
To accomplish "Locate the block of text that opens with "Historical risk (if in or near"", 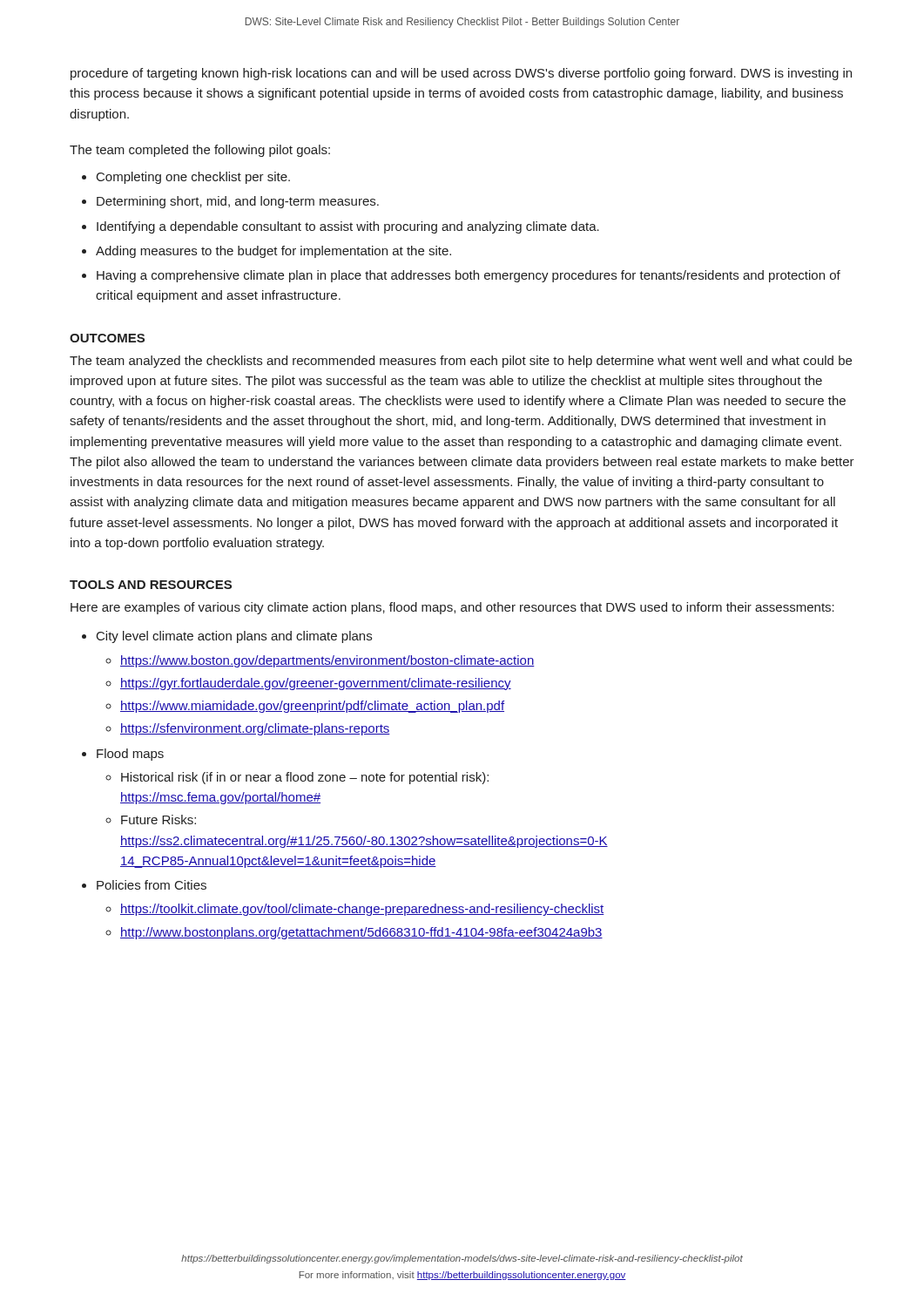I will tap(305, 787).
